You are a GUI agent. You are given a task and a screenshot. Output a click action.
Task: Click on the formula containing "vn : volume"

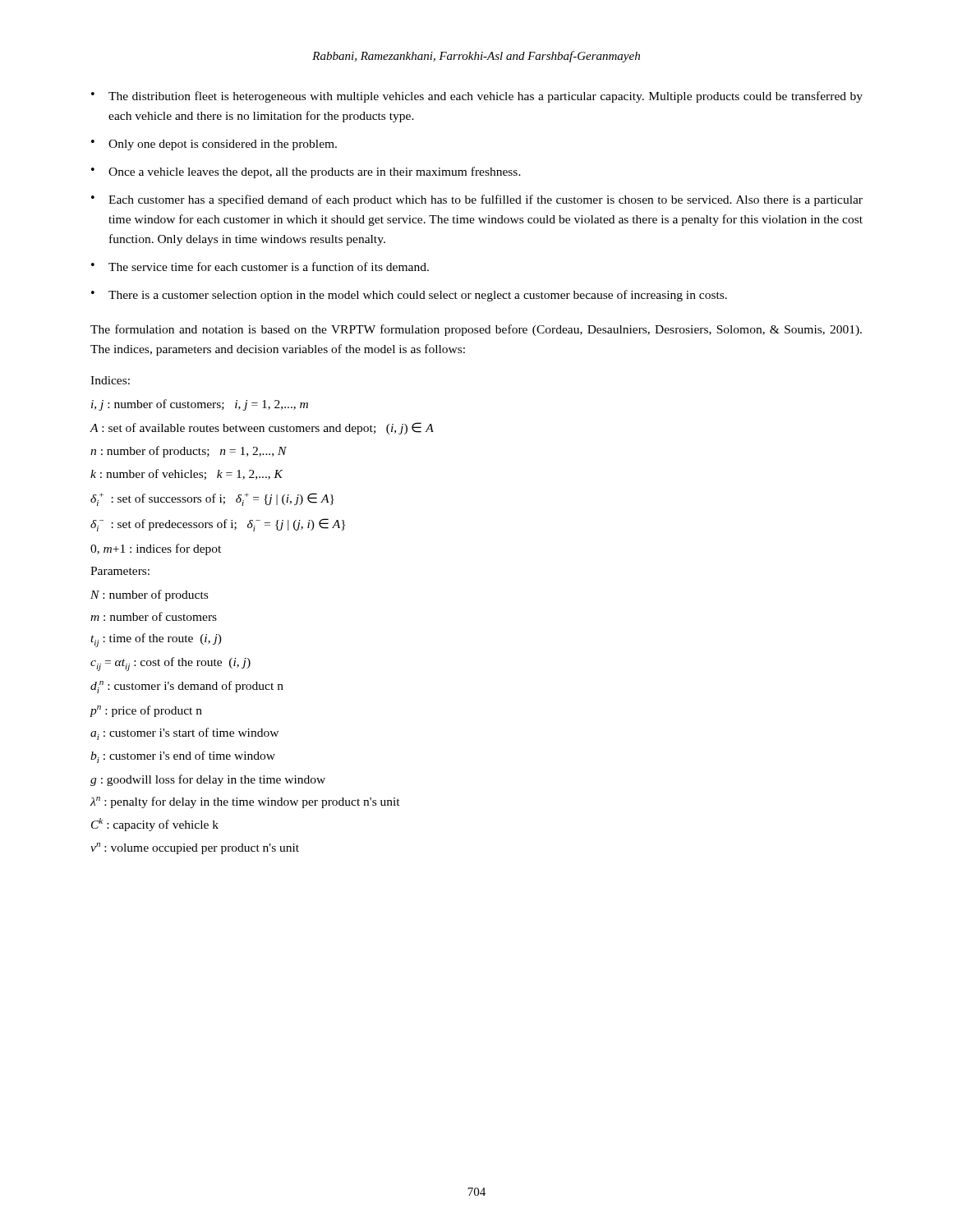pyautogui.click(x=195, y=846)
